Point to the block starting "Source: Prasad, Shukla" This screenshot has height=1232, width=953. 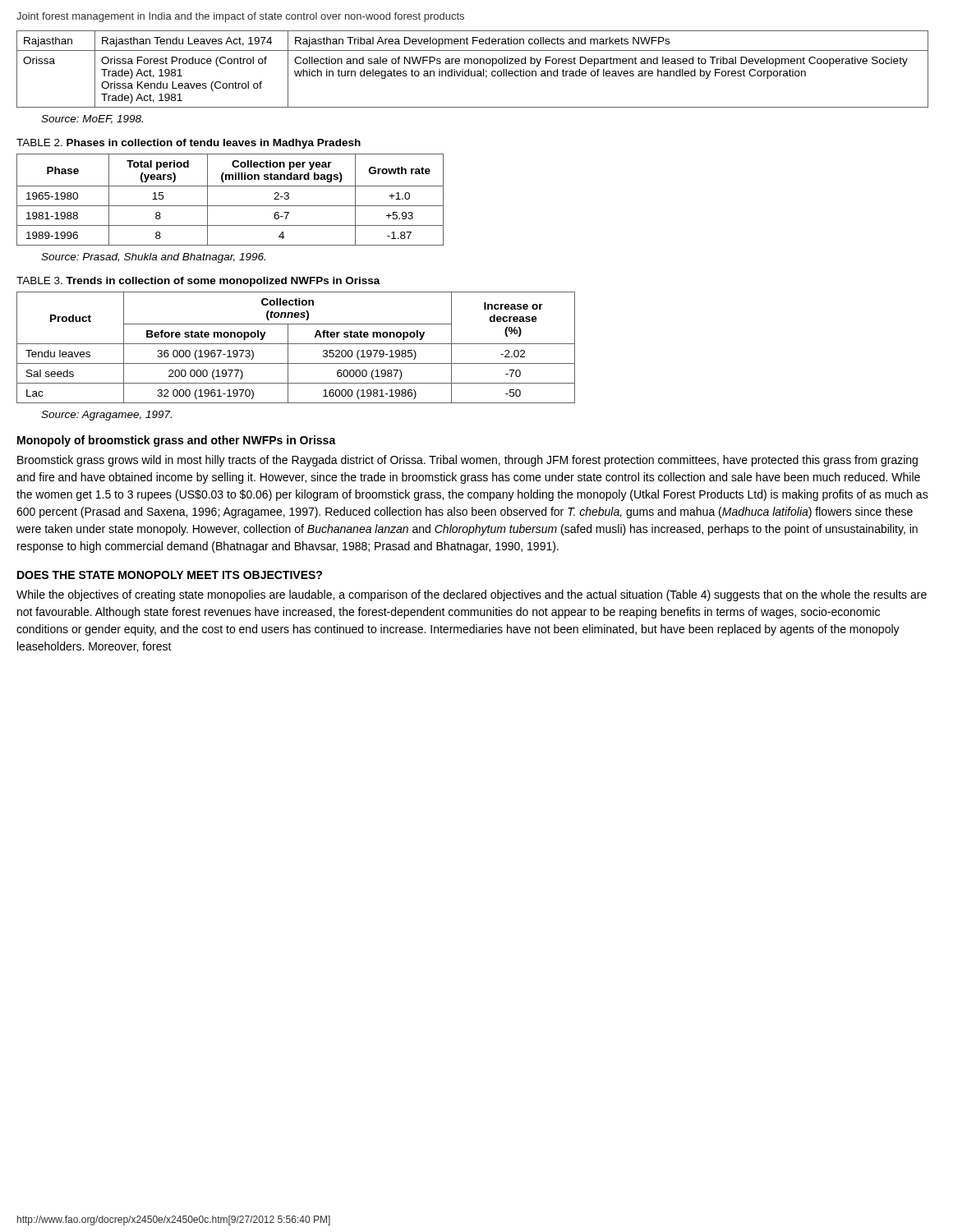coord(154,257)
